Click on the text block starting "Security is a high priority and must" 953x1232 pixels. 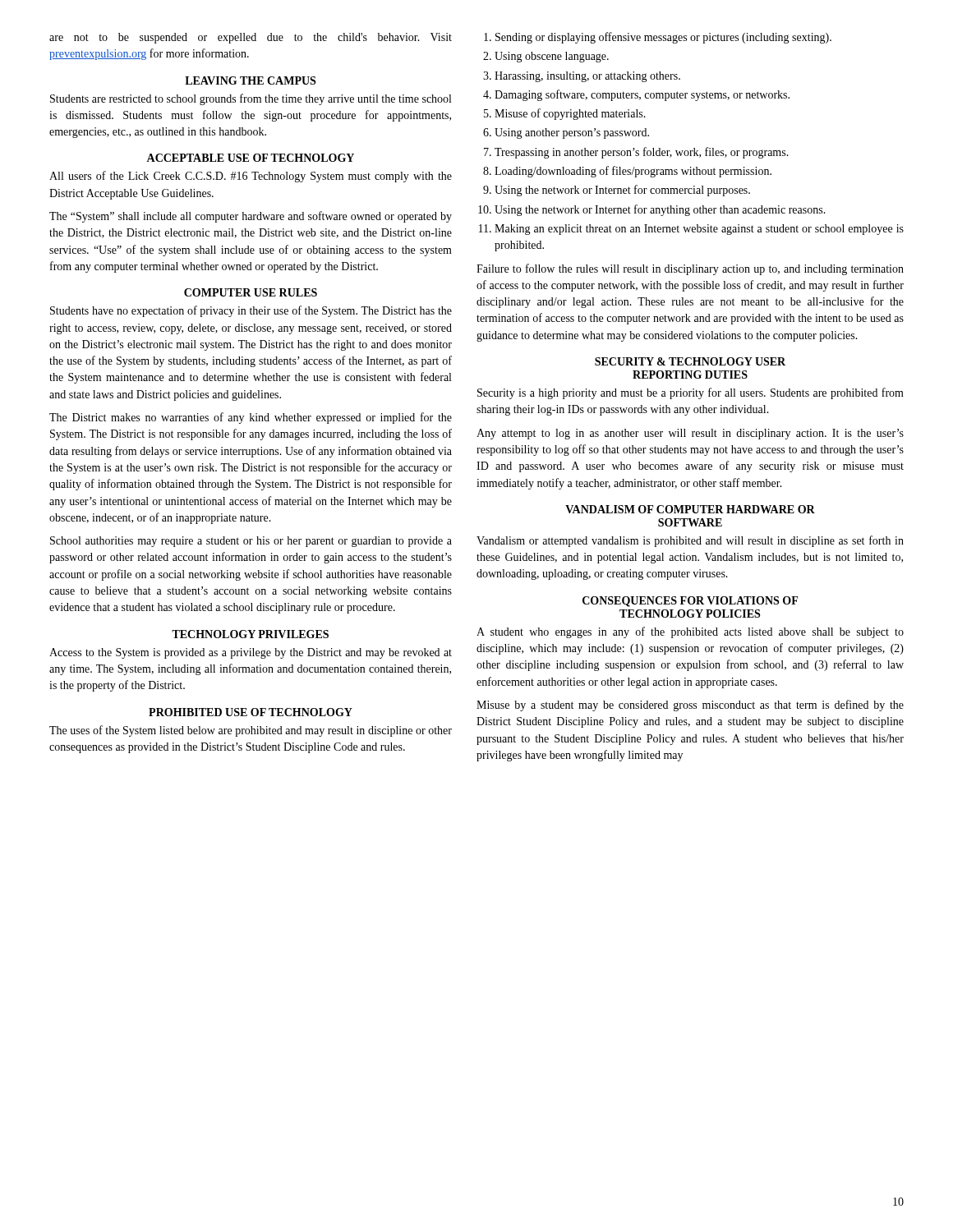690,402
